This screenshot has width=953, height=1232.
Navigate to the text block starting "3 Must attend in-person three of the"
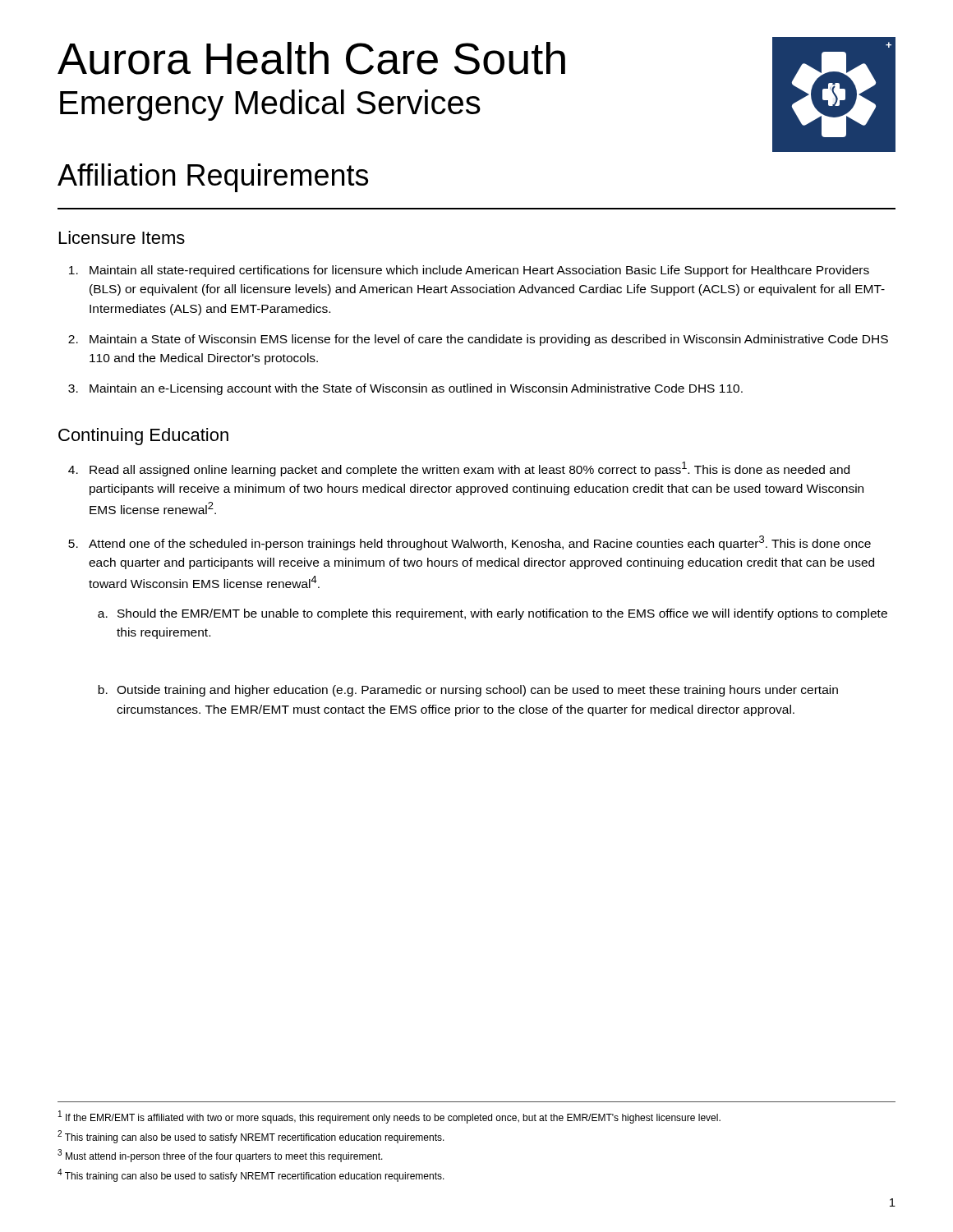(x=220, y=1156)
